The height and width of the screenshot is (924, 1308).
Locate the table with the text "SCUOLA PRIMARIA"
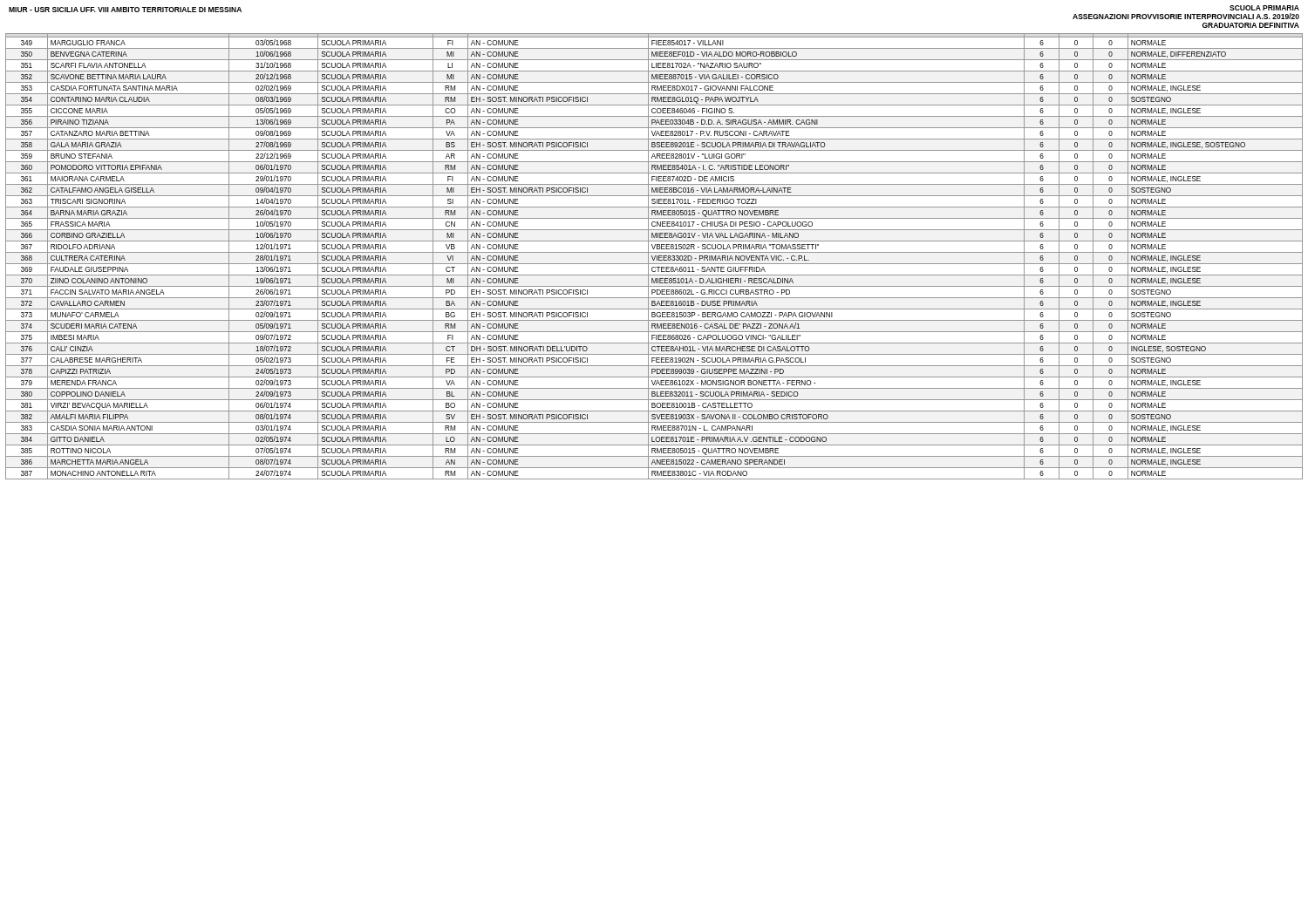click(654, 477)
